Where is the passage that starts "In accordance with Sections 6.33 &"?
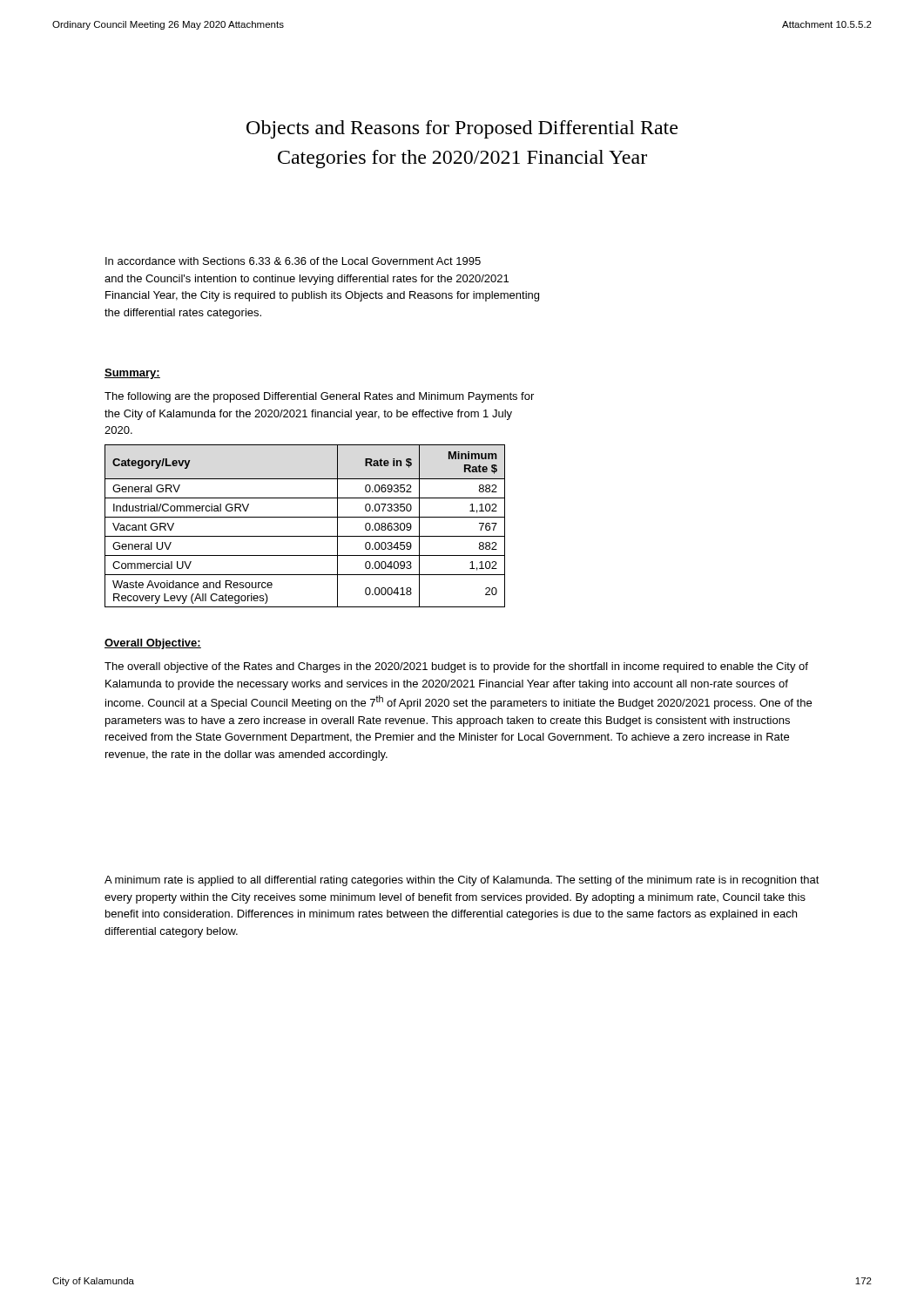Viewport: 924px width, 1307px height. pyautogui.click(x=322, y=286)
